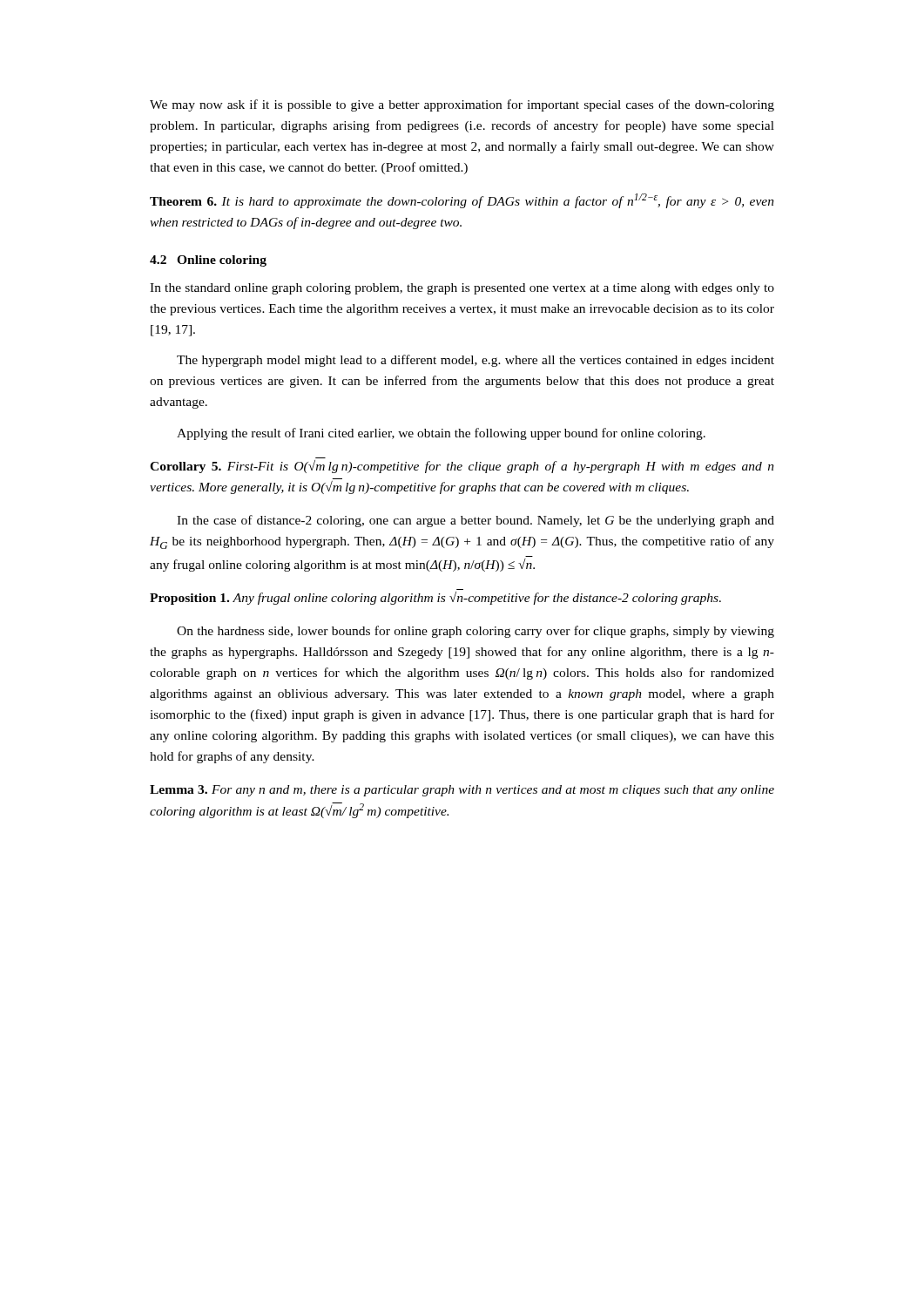Locate the text block that says "Theorem 6. It is hard to approximate"
The height and width of the screenshot is (1307, 924).
(x=462, y=210)
